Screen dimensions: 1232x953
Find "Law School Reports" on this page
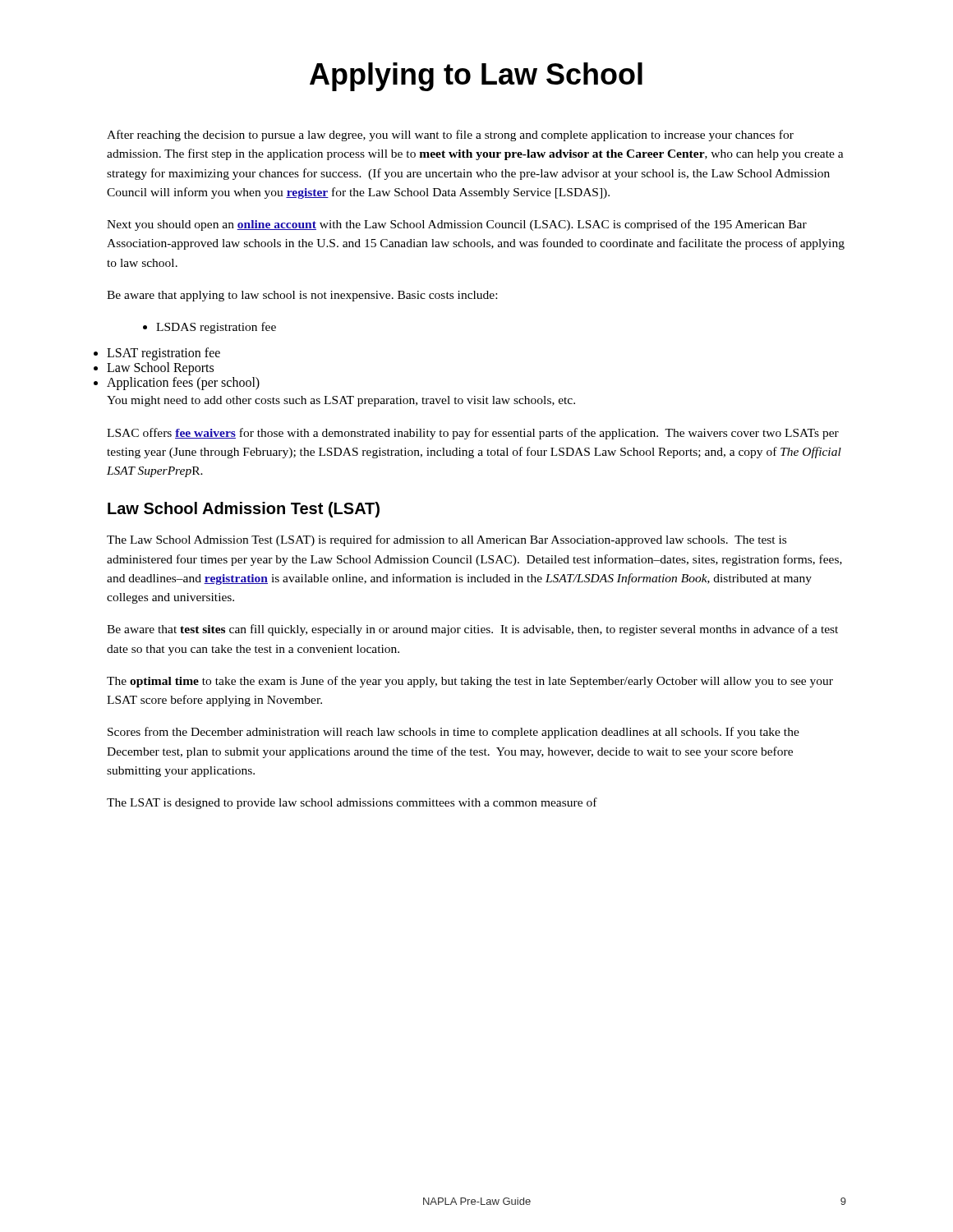tap(160, 369)
